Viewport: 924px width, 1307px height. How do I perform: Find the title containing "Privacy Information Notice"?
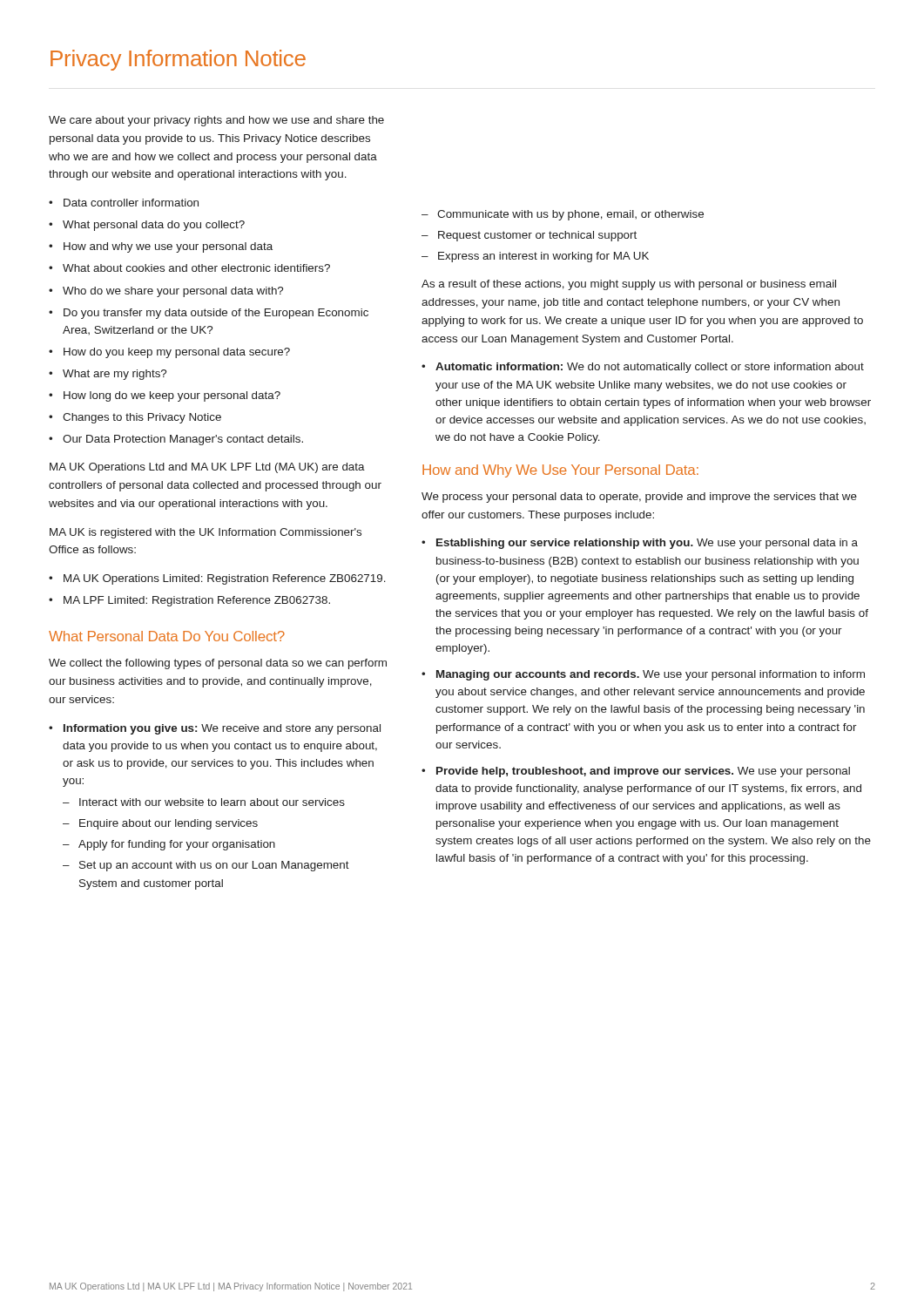tap(178, 58)
